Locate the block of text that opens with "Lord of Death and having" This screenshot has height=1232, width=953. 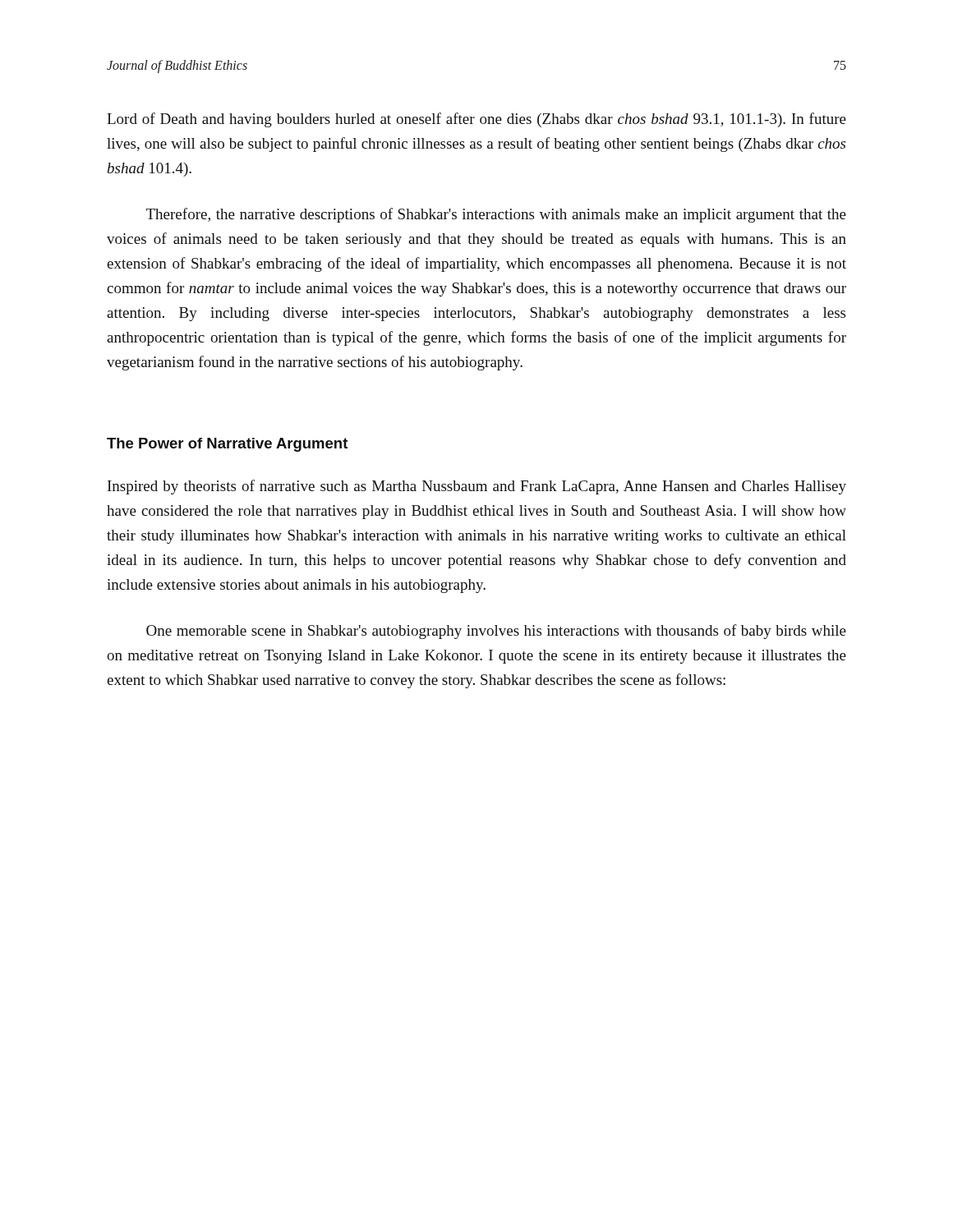[x=476, y=143]
